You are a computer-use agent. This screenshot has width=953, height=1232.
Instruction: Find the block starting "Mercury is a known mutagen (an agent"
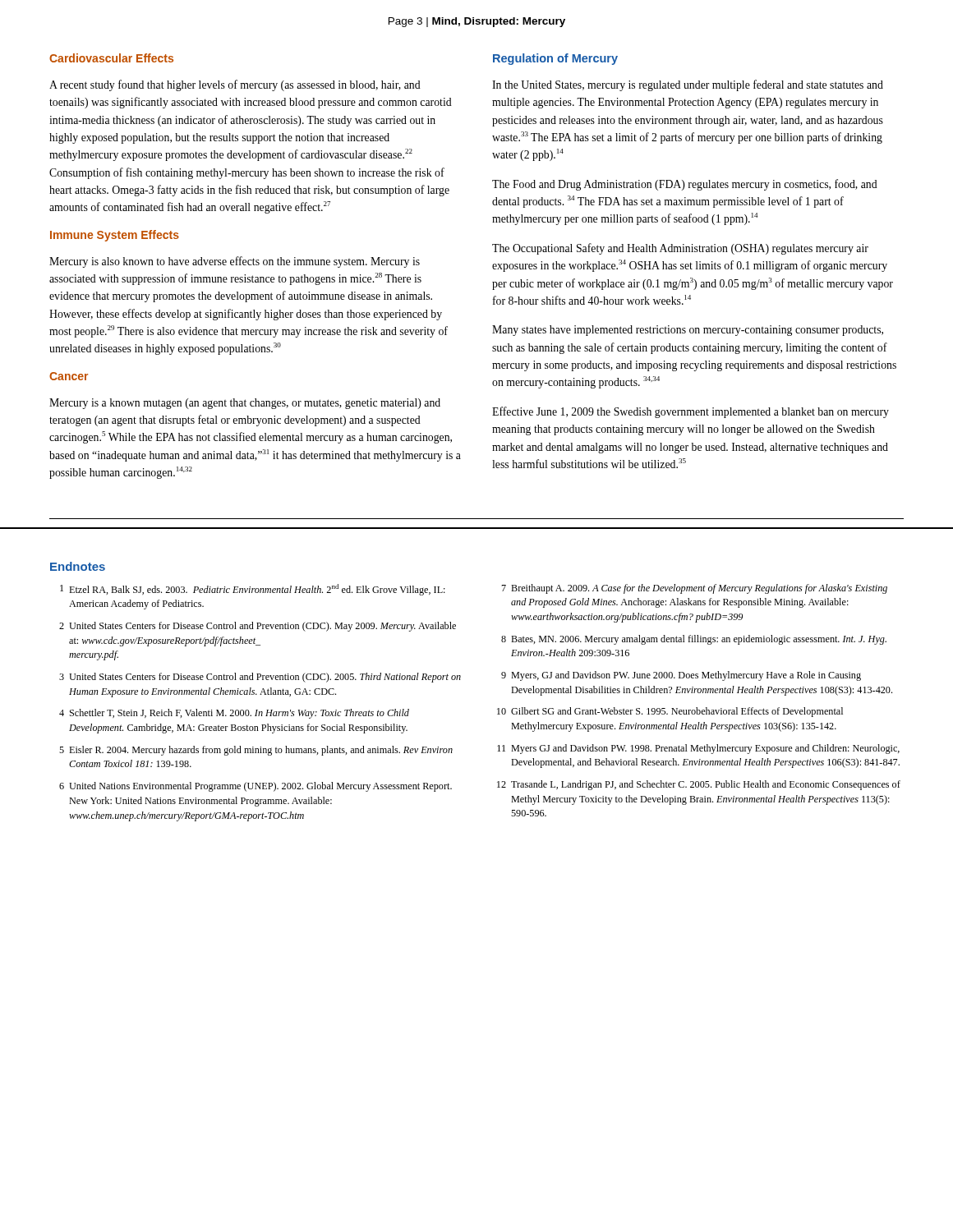tap(255, 438)
